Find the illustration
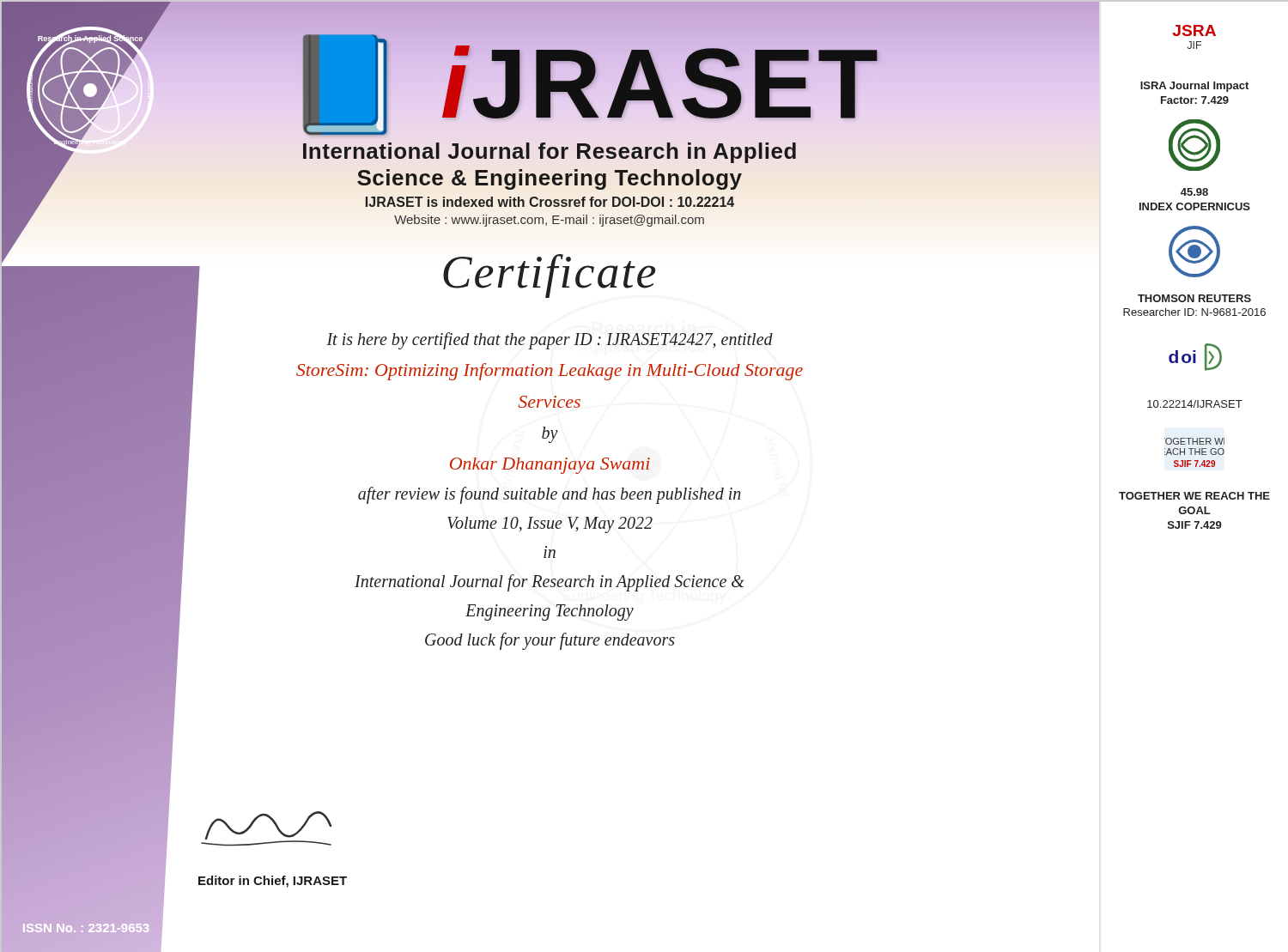The image size is (1288, 952). point(266,829)
